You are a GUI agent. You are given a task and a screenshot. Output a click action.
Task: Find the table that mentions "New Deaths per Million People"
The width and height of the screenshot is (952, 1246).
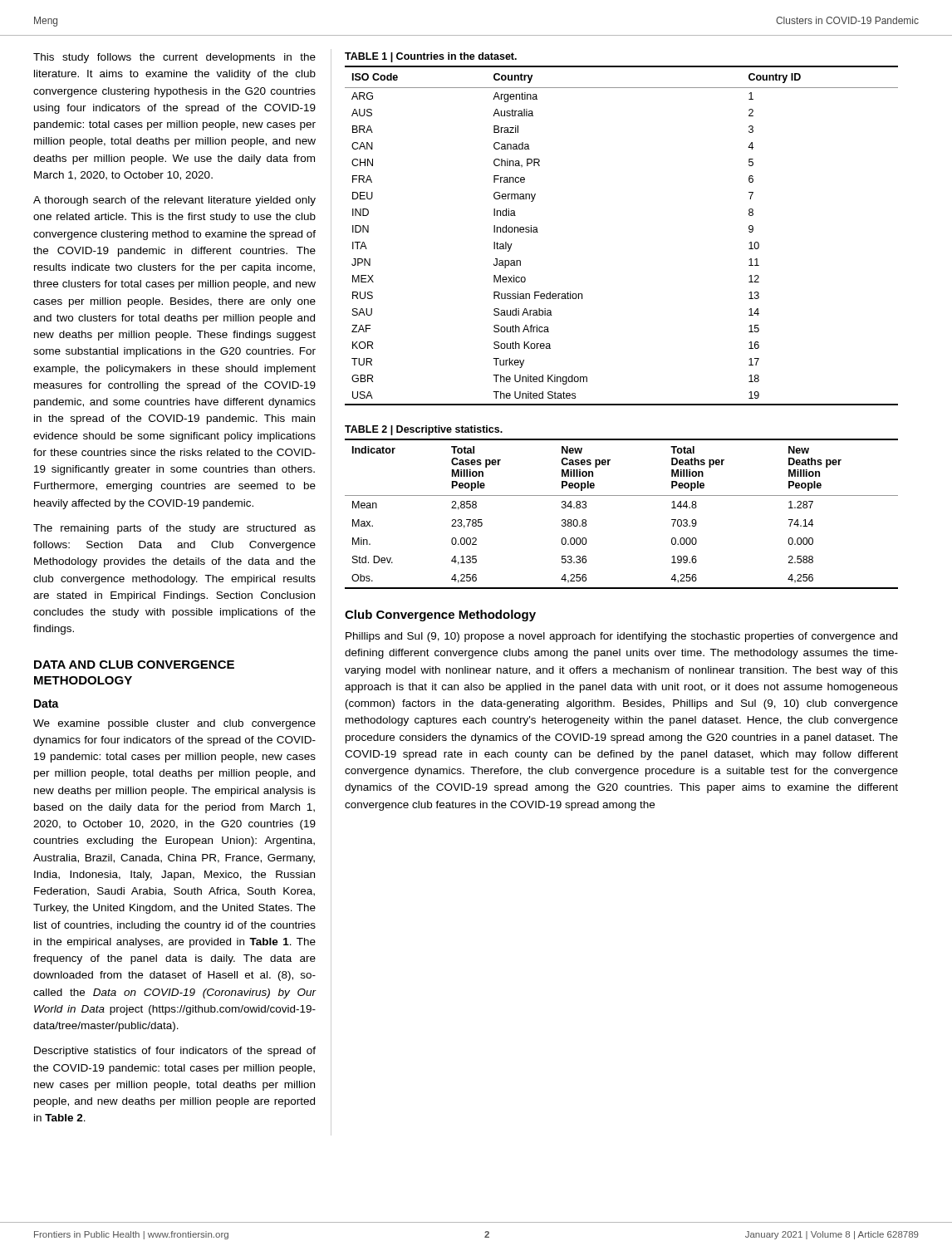coord(621,514)
